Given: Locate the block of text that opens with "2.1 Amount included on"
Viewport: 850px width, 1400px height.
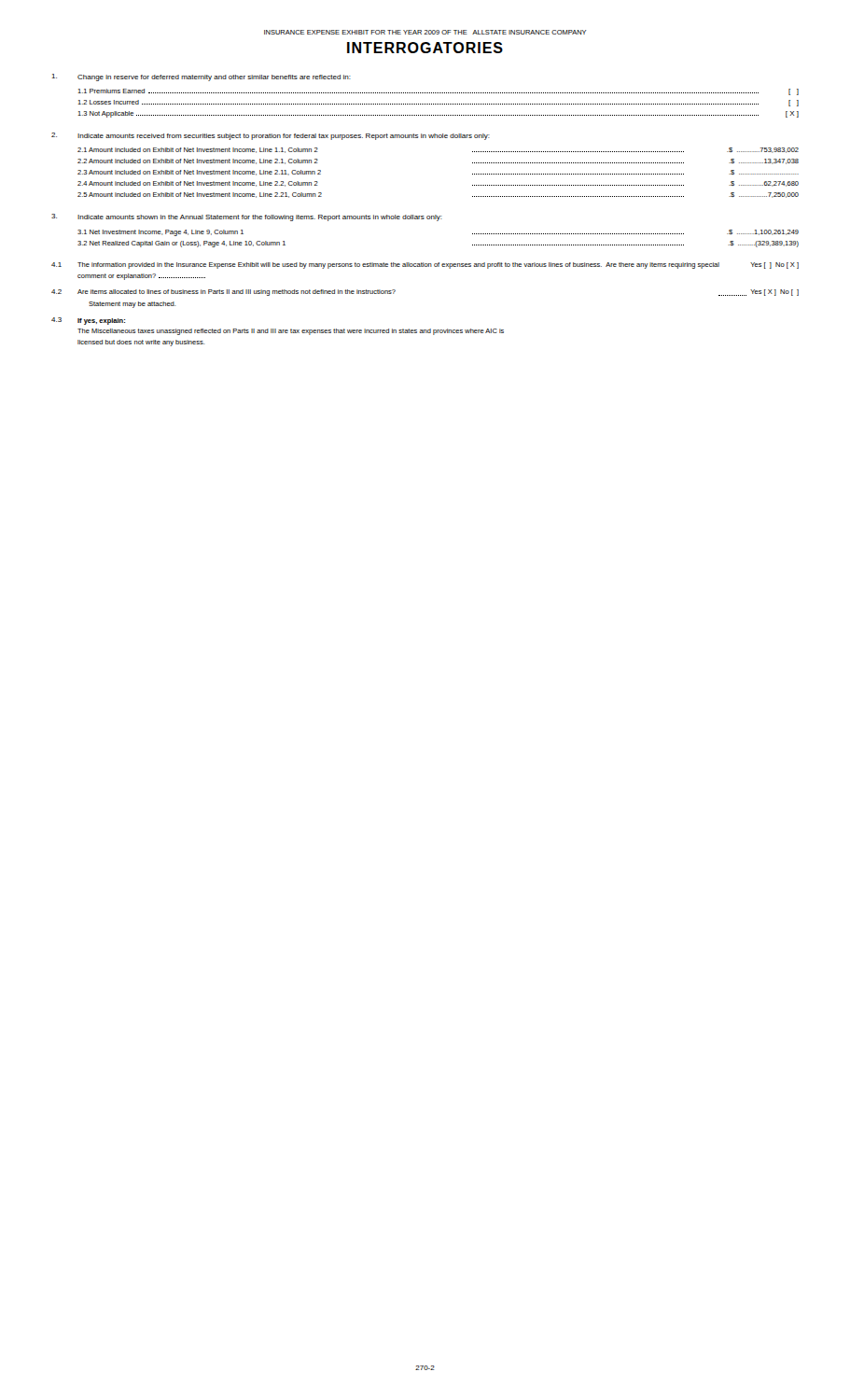Looking at the screenshot, I should (438, 149).
